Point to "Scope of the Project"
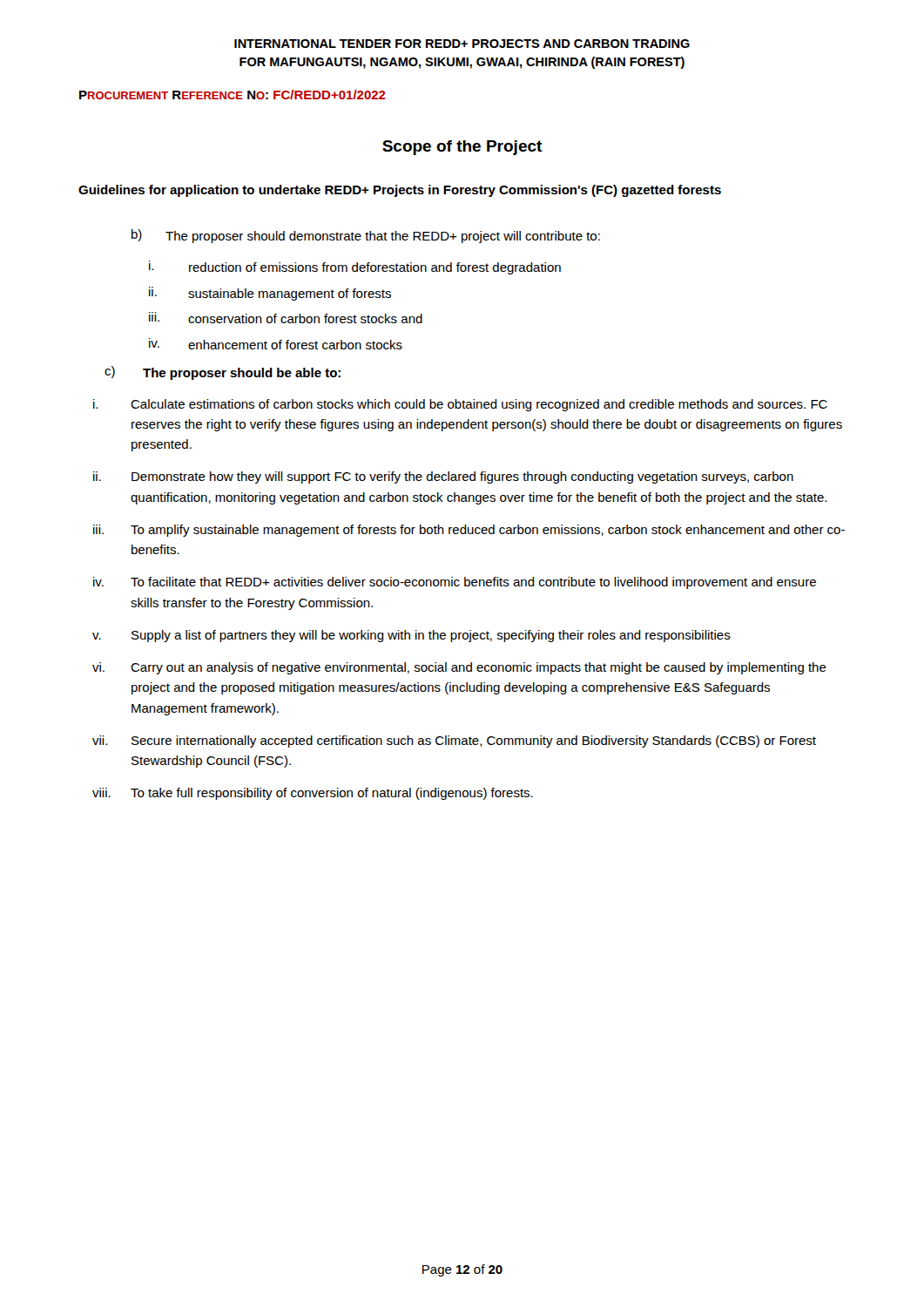This screenshot has width=924, height=1307. coord(462,146)
